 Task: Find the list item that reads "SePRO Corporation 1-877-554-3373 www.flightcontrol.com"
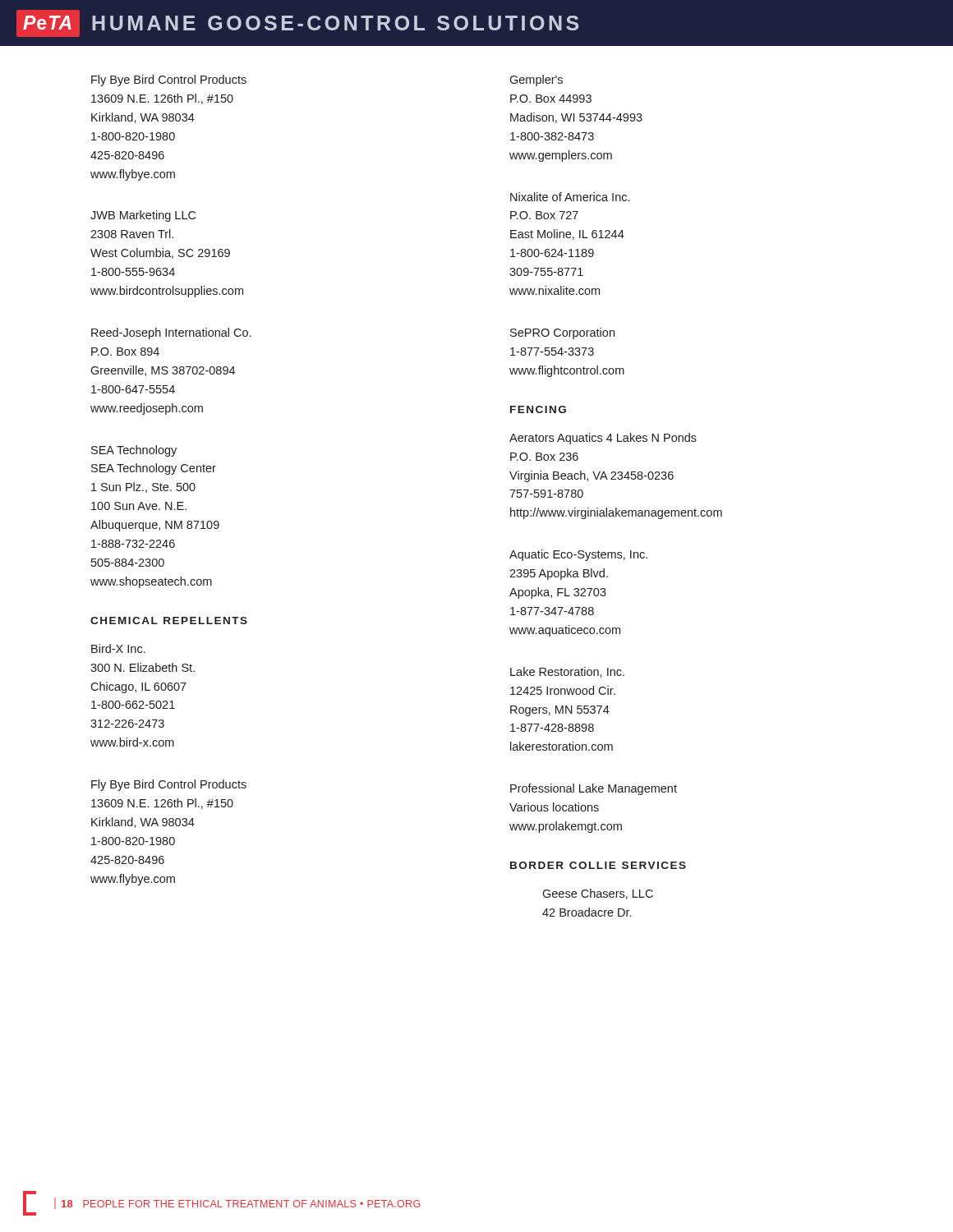point(567,351)
